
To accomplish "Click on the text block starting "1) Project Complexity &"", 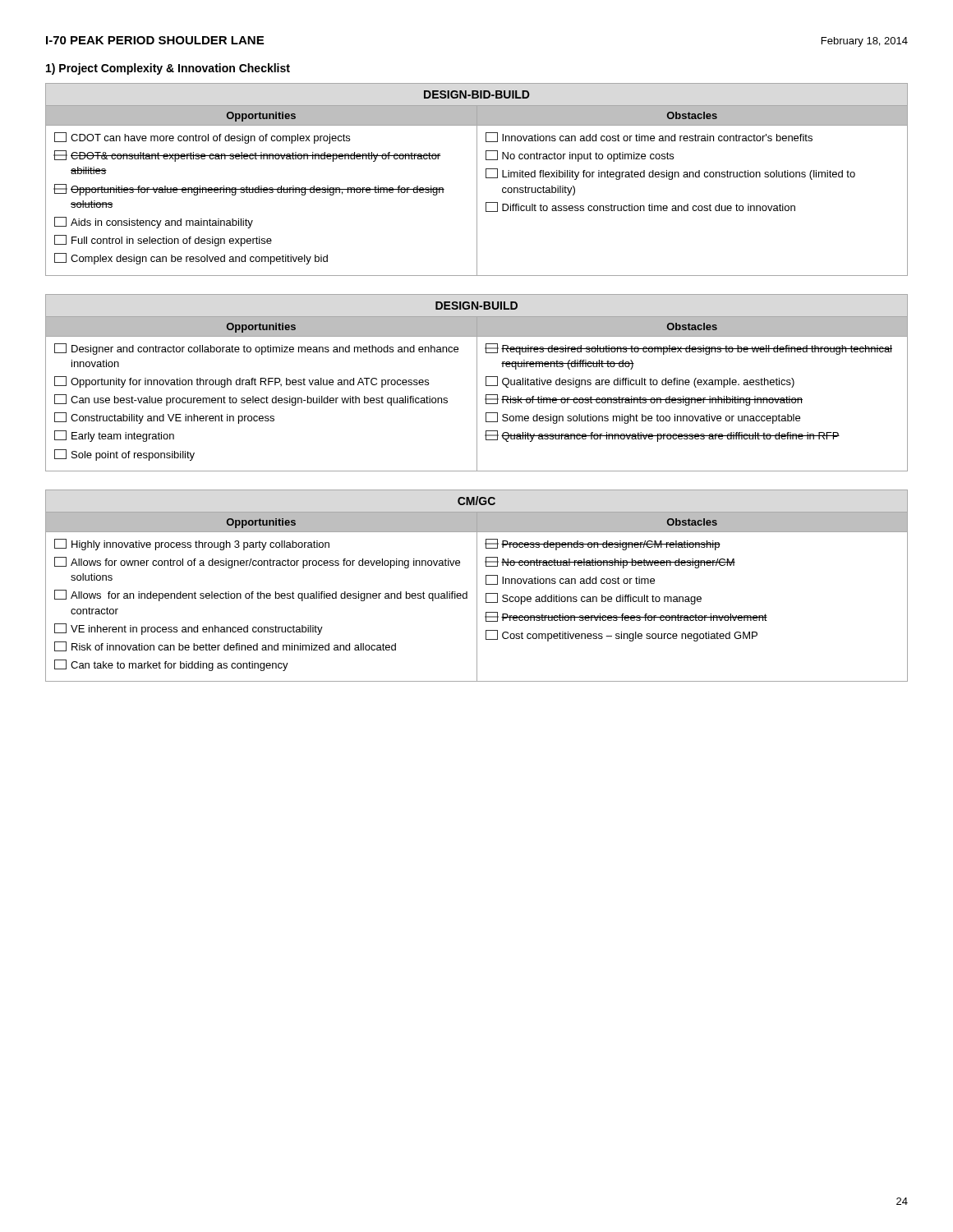I will (168, 68).
